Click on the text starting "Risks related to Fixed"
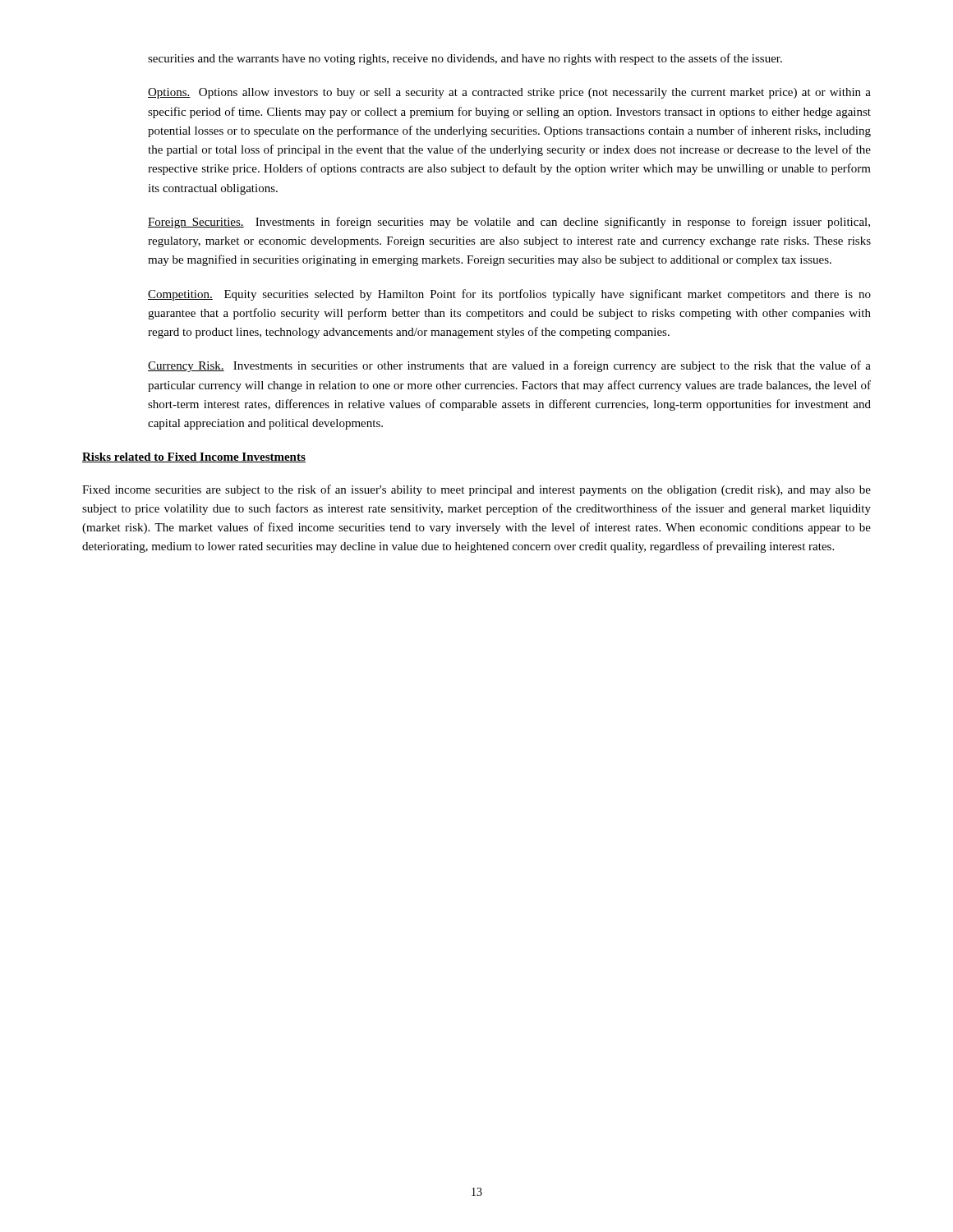Image resolution: width=953 pixels, height=1232 pixels. tap(194, 457)
